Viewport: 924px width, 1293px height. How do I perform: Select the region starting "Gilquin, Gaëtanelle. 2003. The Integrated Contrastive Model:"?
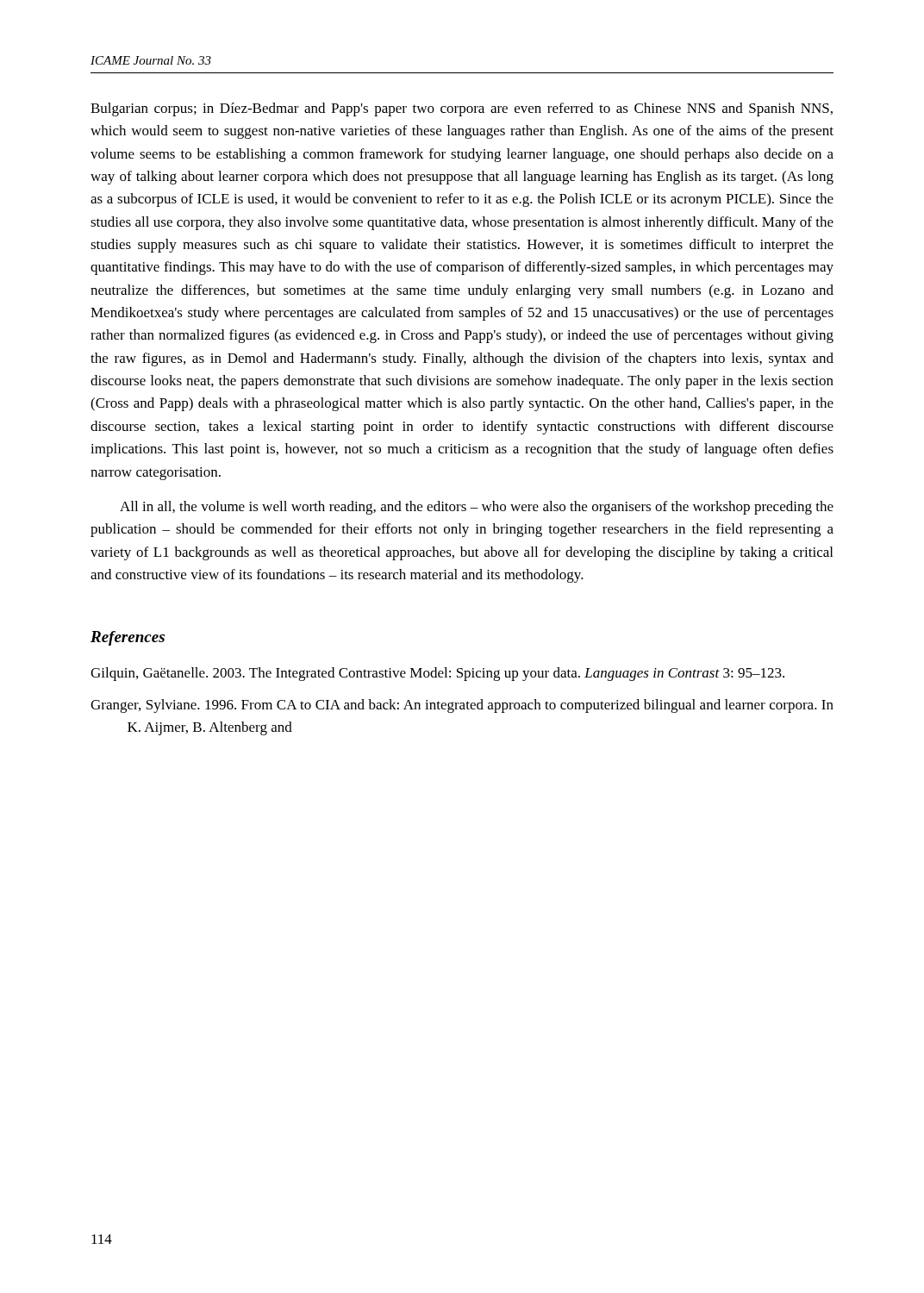click(438, 673)
